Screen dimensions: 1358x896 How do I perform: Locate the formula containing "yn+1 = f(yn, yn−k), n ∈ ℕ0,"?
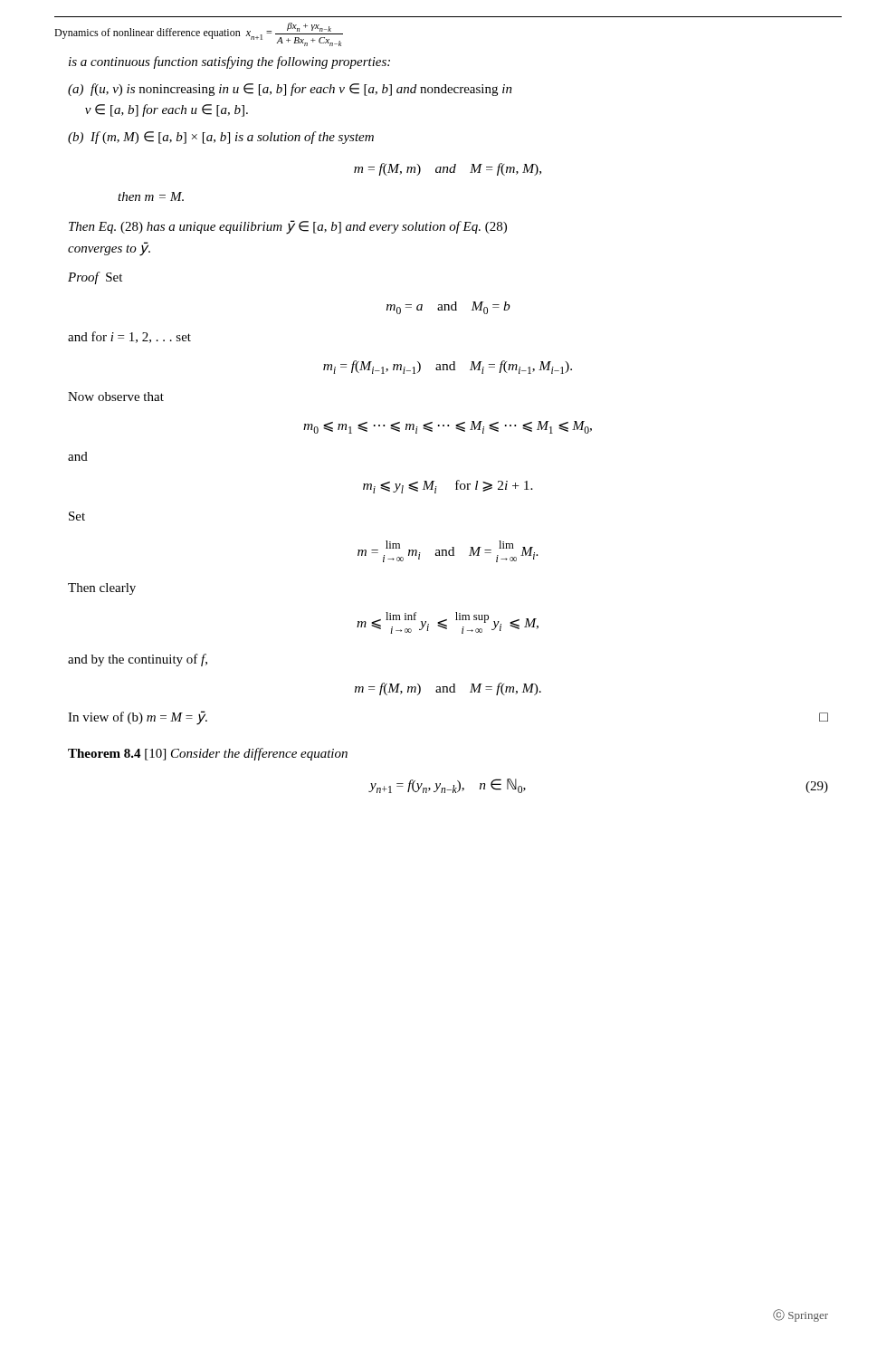click(x=448, y=787)
